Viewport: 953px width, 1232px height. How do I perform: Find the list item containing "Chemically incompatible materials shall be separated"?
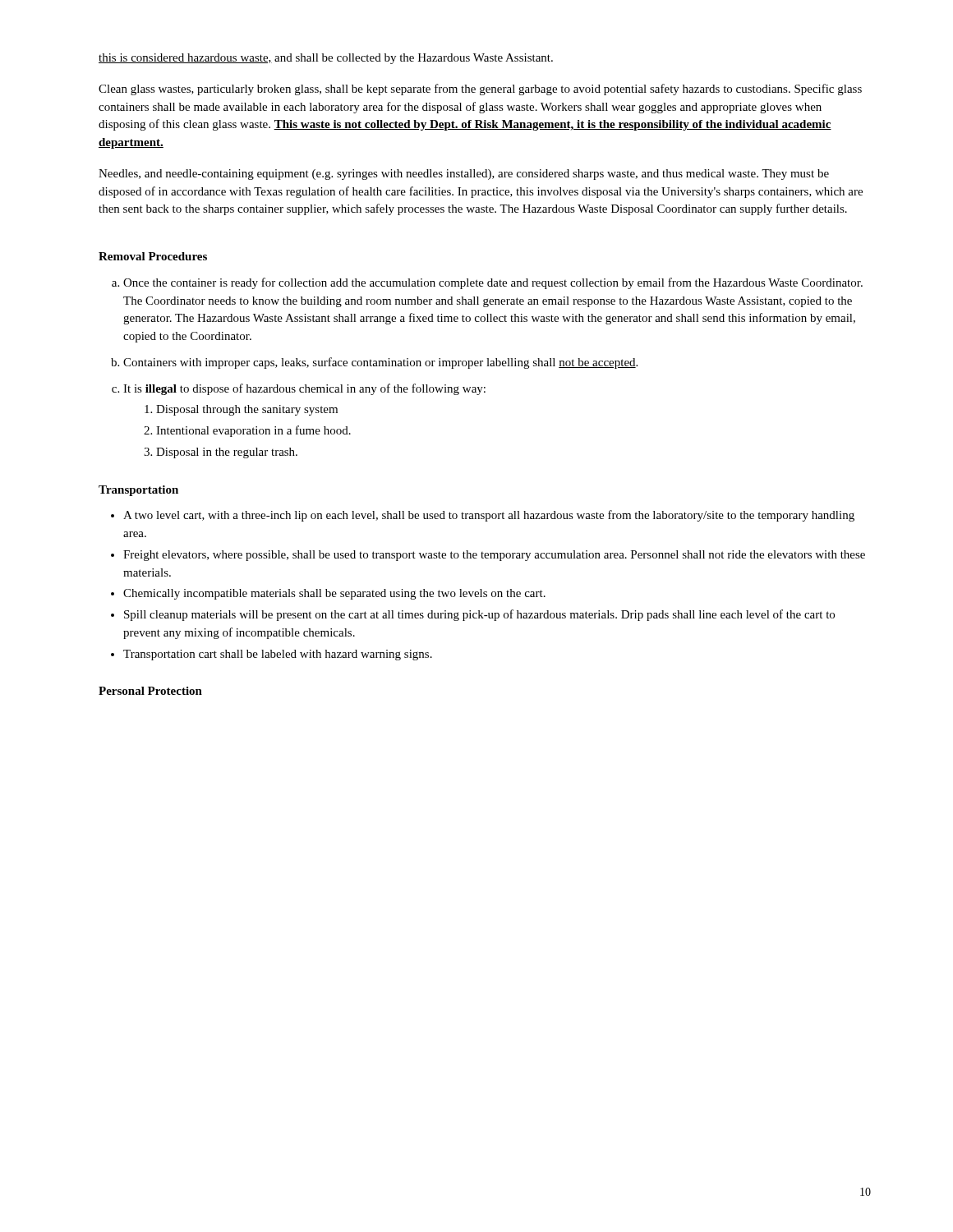485,594
